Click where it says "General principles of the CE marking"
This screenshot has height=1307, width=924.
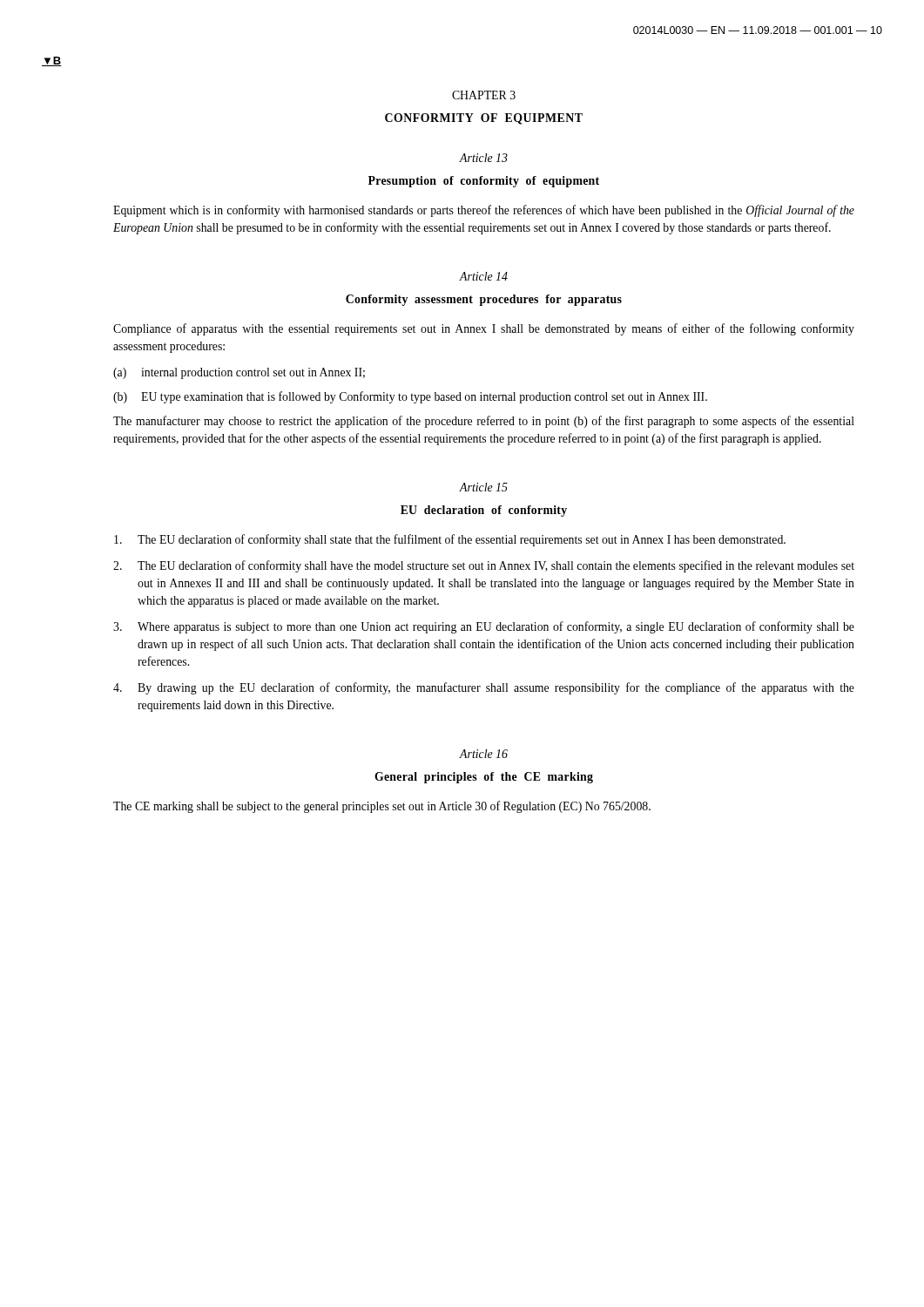point(484,777)
